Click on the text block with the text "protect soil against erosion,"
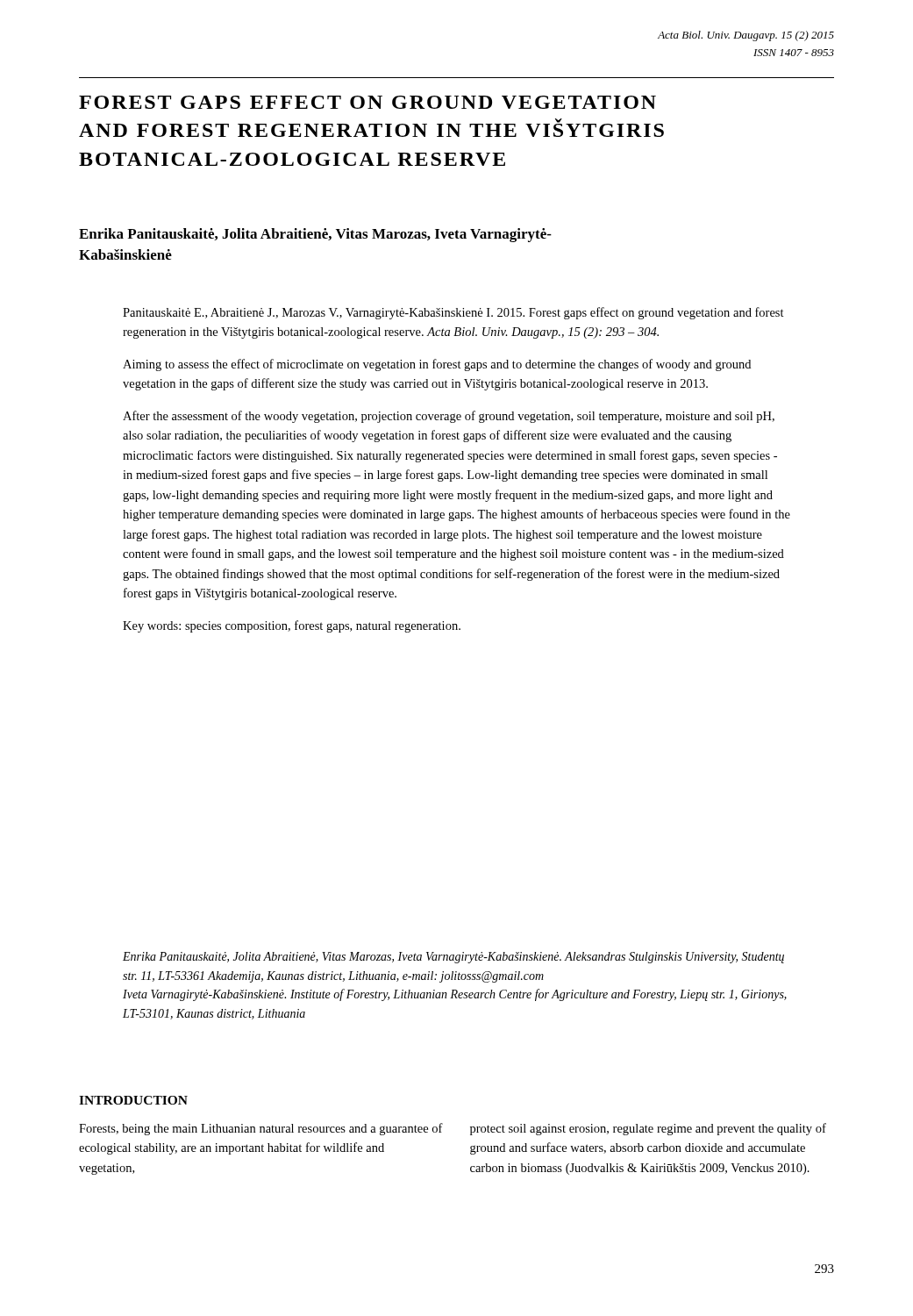The height and width of the screenshot is (1316, 913). click(648, 1148)
